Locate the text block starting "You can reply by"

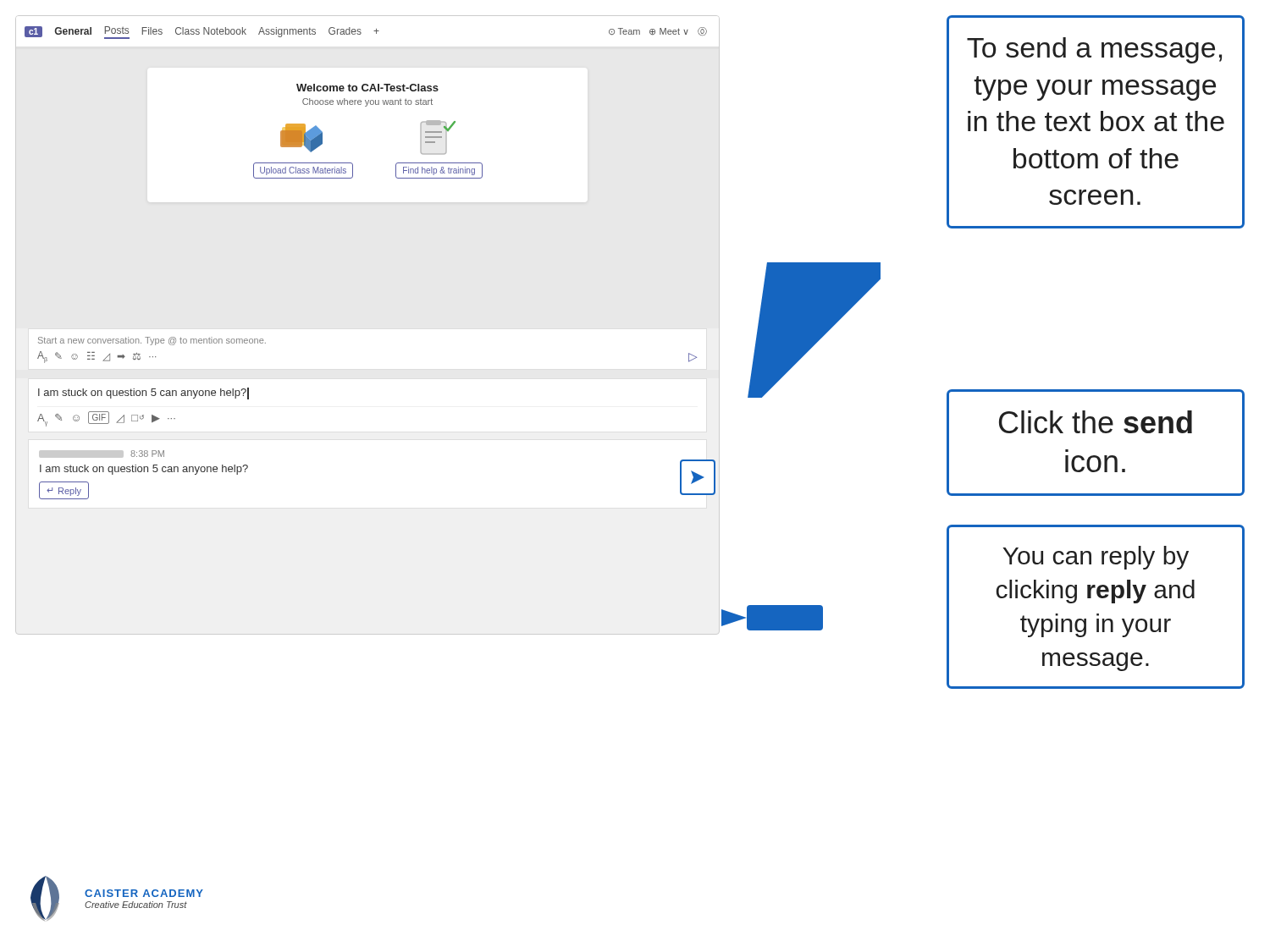(1096, 606)
